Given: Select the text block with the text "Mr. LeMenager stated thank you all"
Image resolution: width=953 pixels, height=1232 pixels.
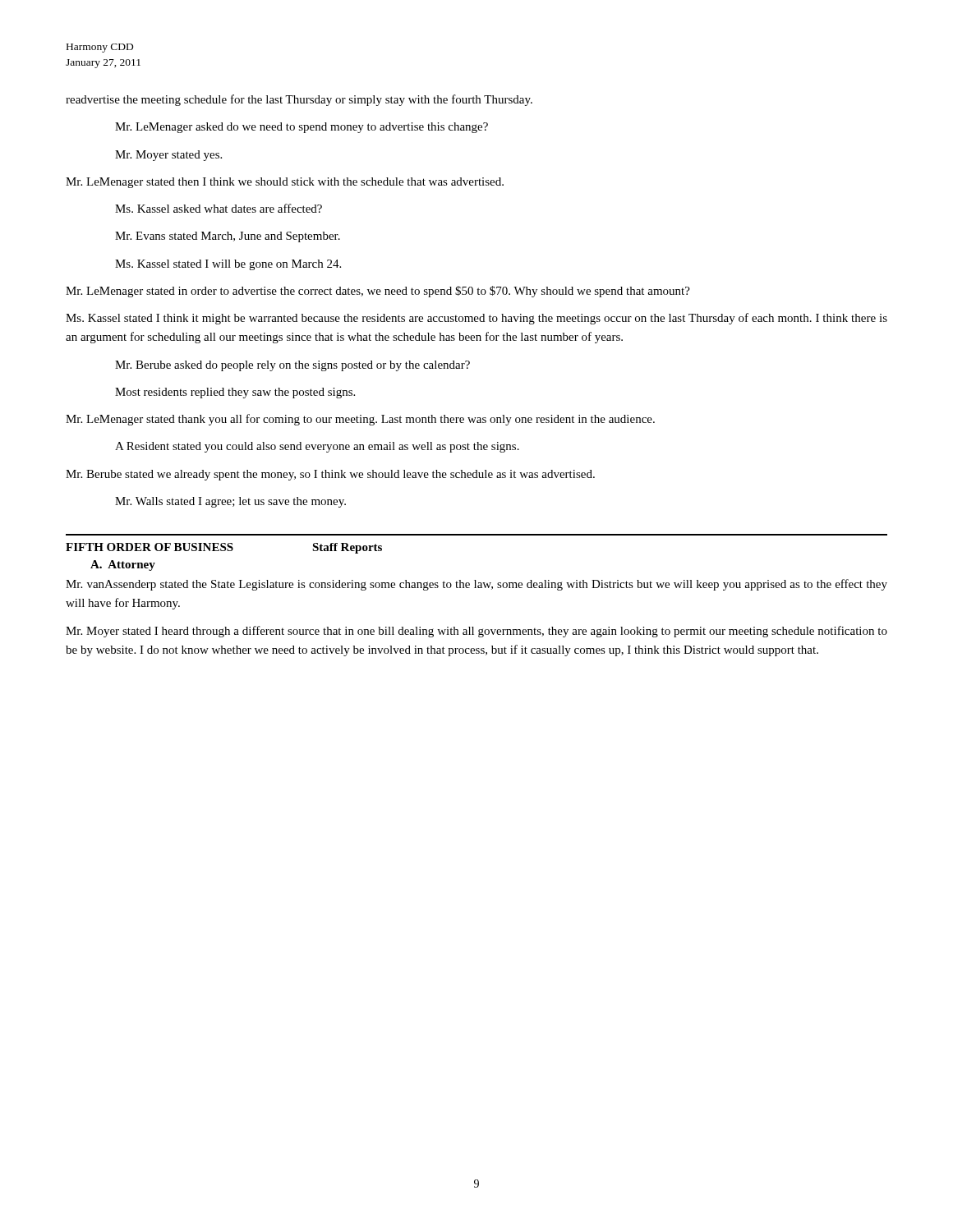Looking at the screenshot, I should click(476, 419).
